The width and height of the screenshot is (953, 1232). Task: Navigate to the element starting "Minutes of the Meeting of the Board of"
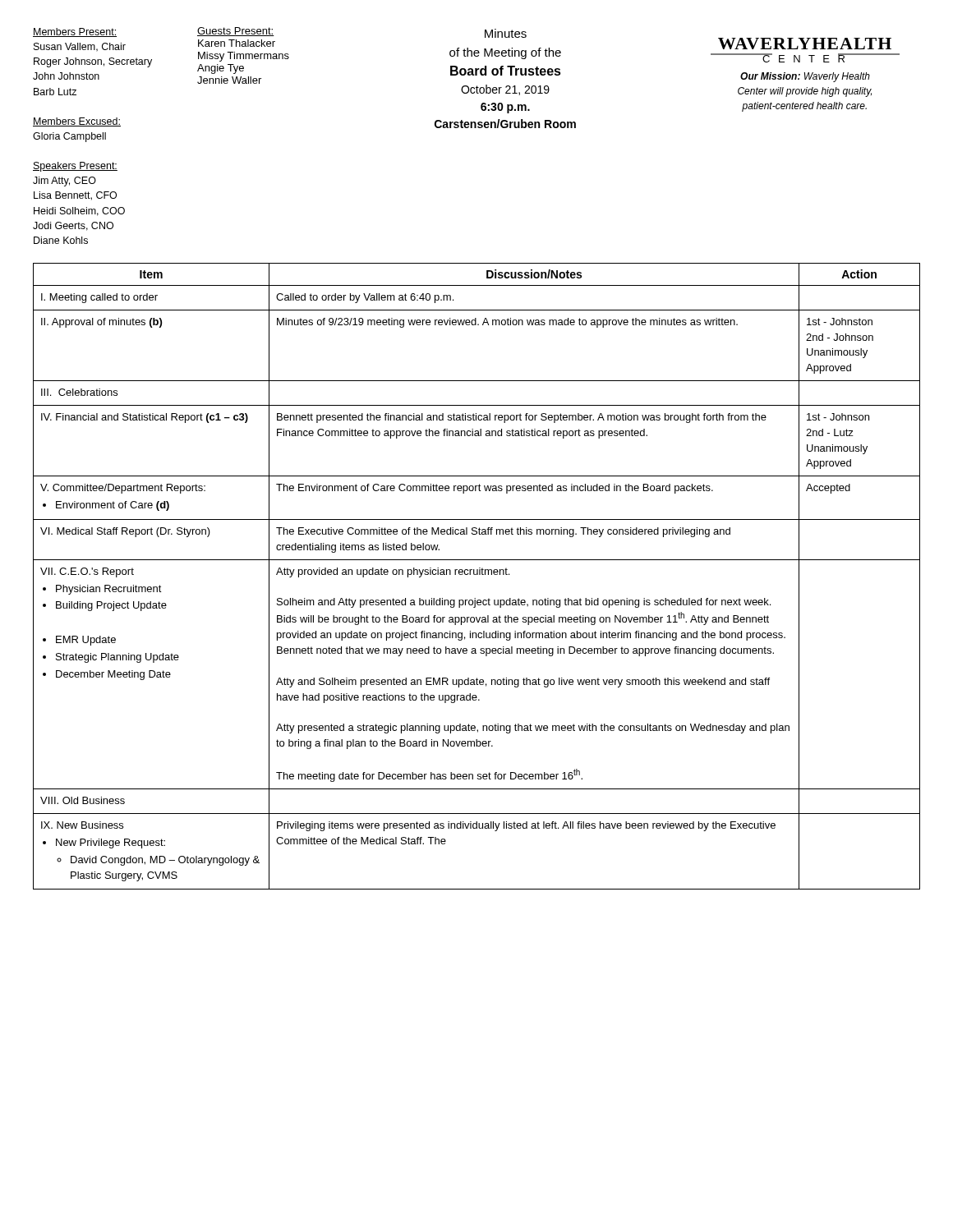click(505, 79)
